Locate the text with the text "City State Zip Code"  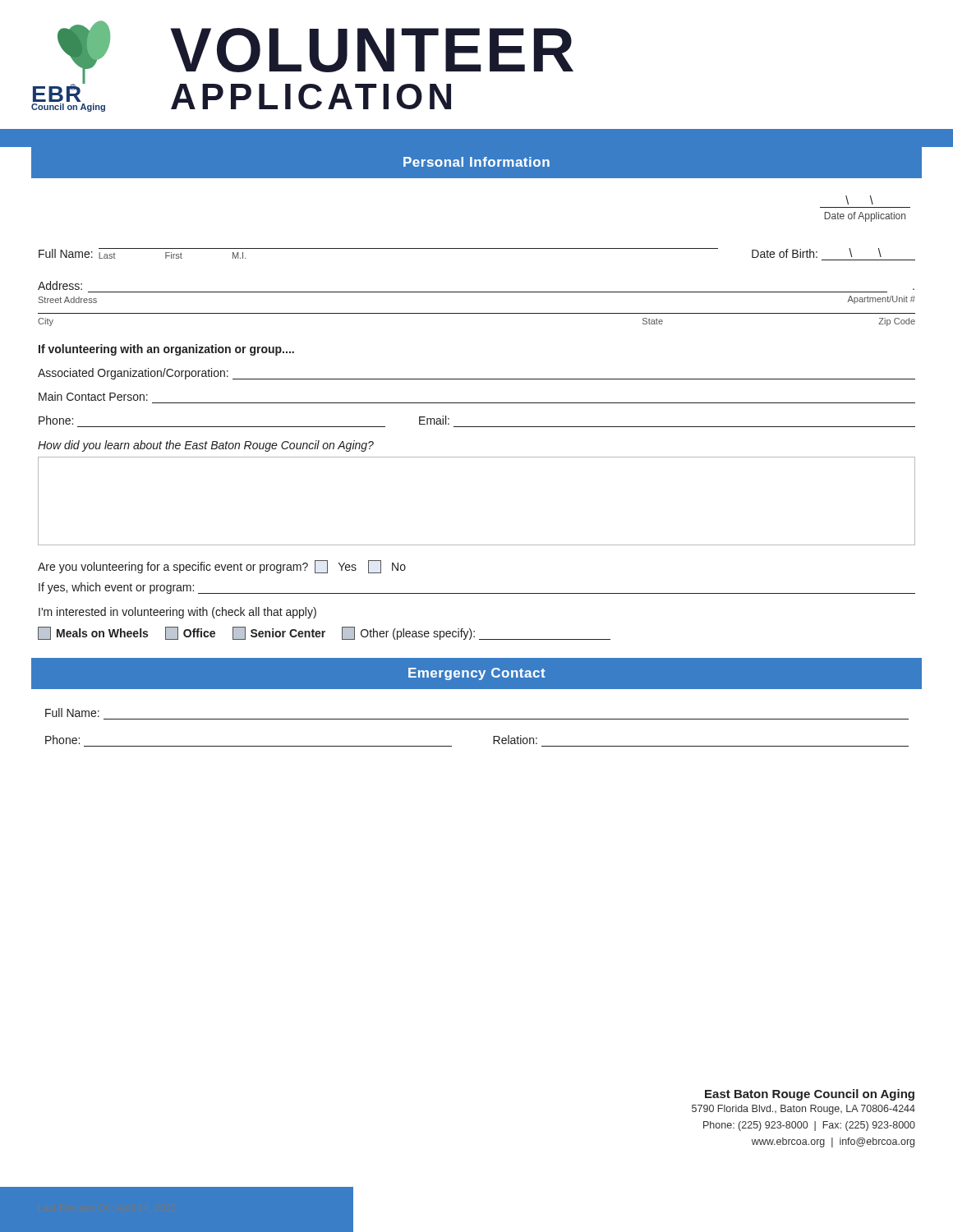coord(476,321)
